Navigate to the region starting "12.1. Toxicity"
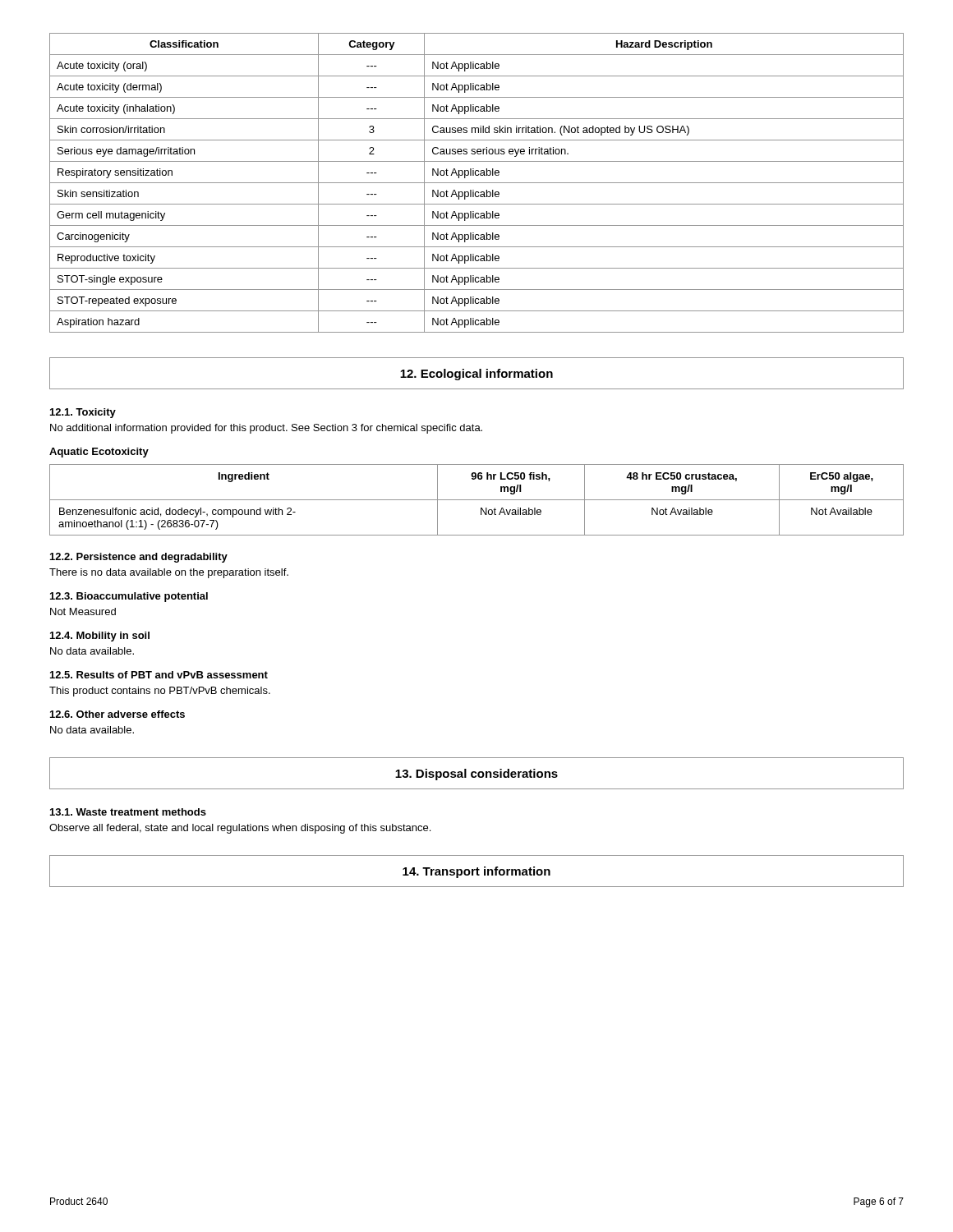Viewport: 953px width, 1232px height. (x=82, y=412)
